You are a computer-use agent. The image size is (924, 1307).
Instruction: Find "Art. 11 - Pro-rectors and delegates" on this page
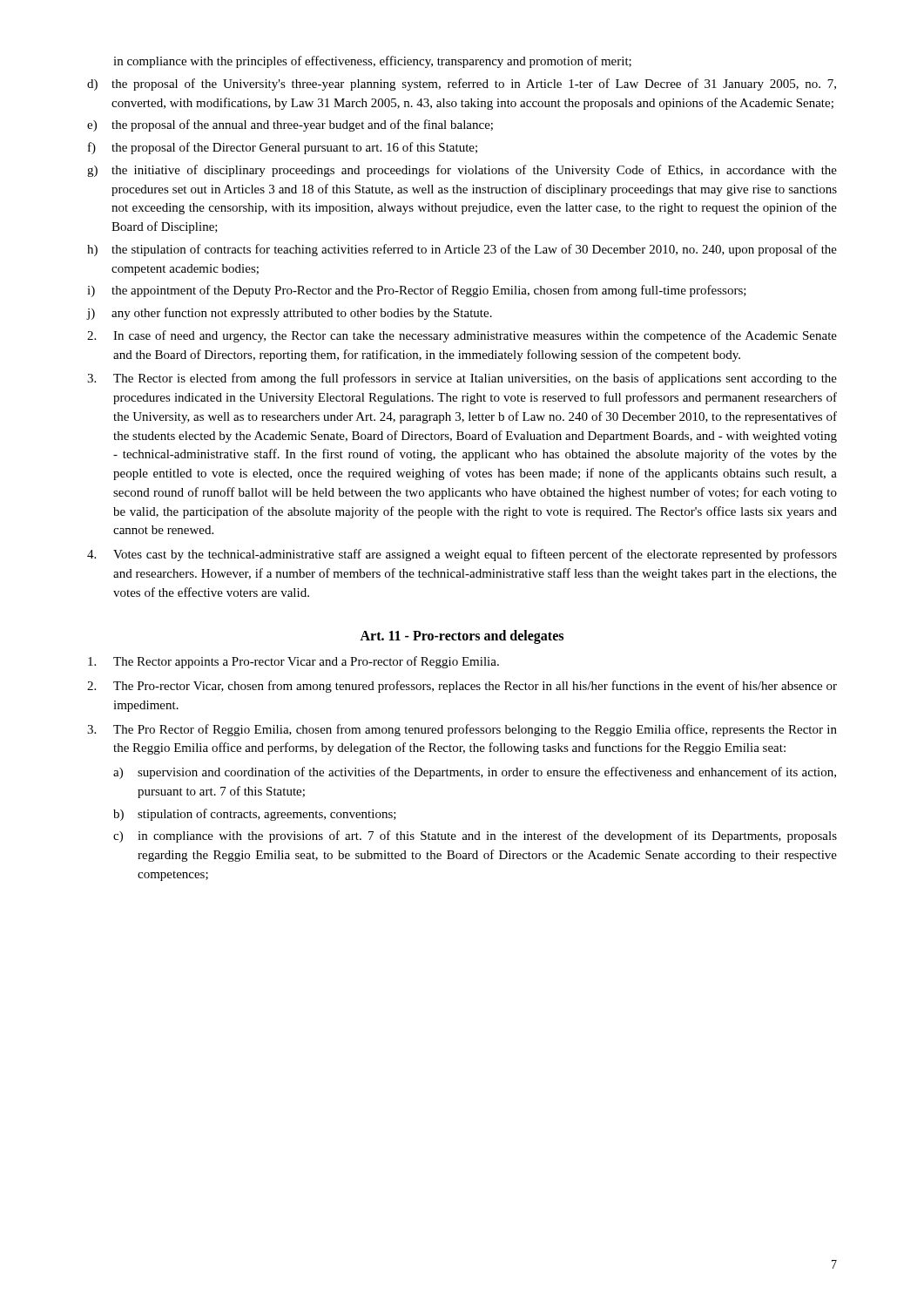(x=462, y=636)
